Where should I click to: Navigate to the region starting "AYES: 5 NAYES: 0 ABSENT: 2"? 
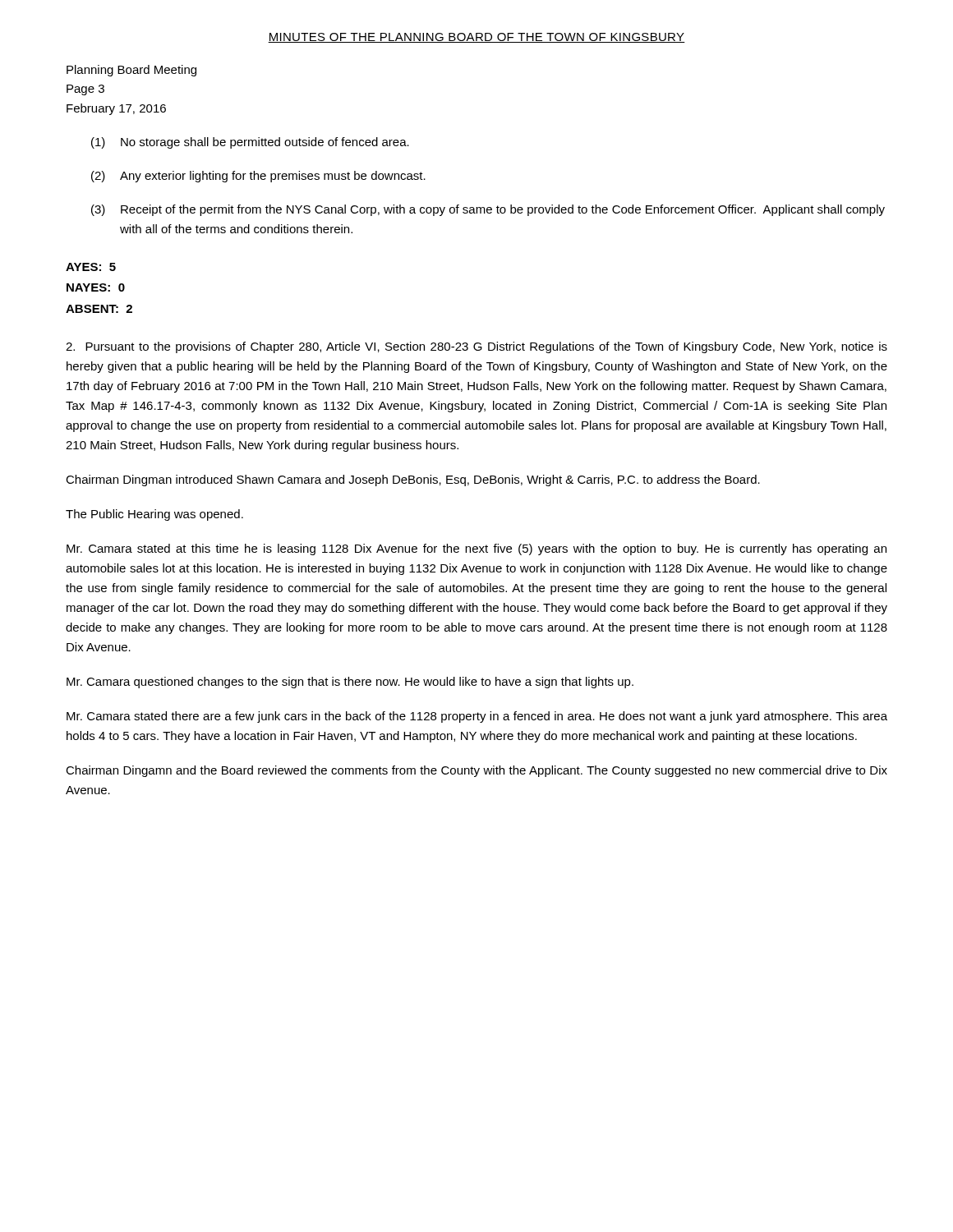click(x=99, y=287)
